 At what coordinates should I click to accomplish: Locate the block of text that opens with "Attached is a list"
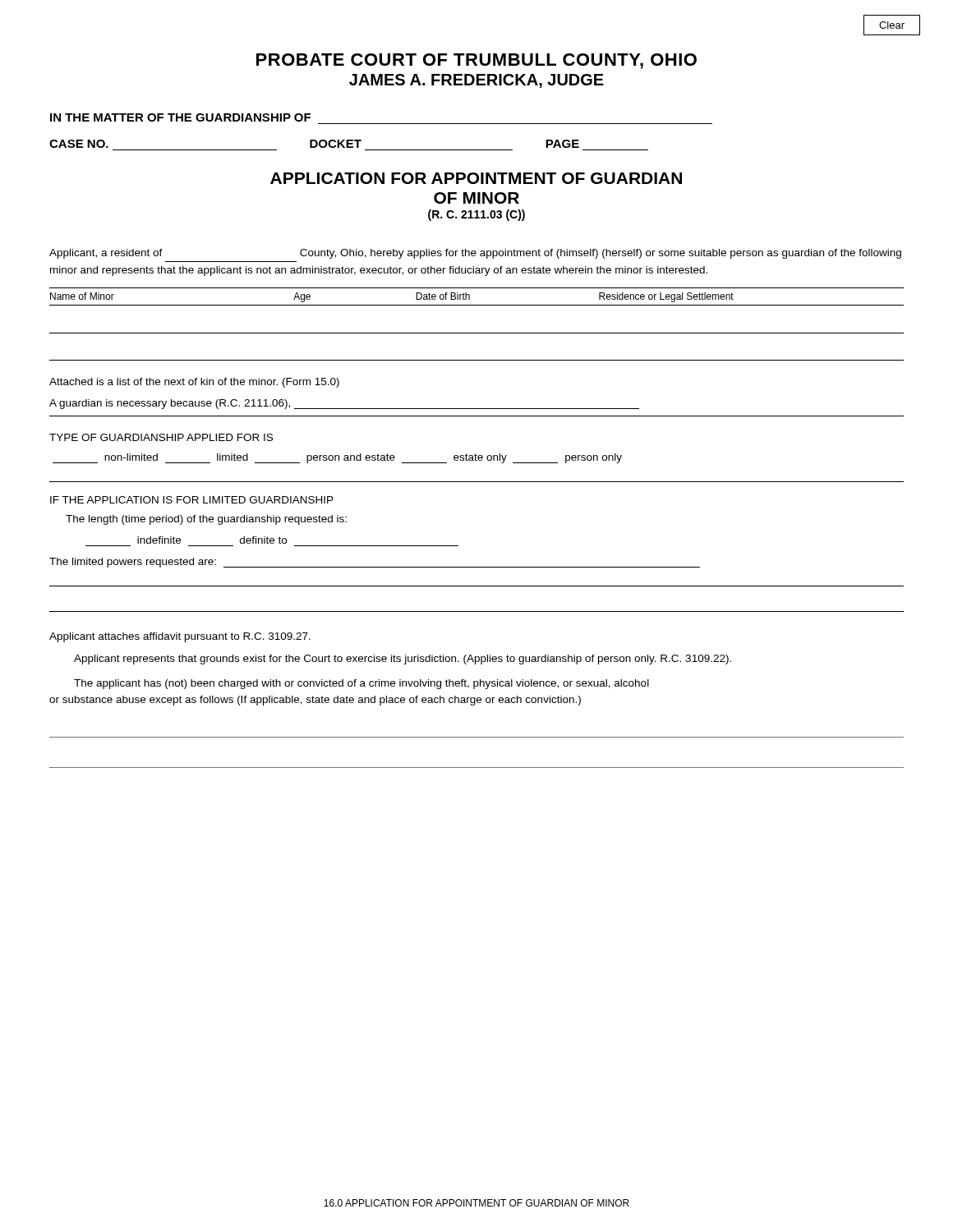pyautogui.click(x=194, y=383)
